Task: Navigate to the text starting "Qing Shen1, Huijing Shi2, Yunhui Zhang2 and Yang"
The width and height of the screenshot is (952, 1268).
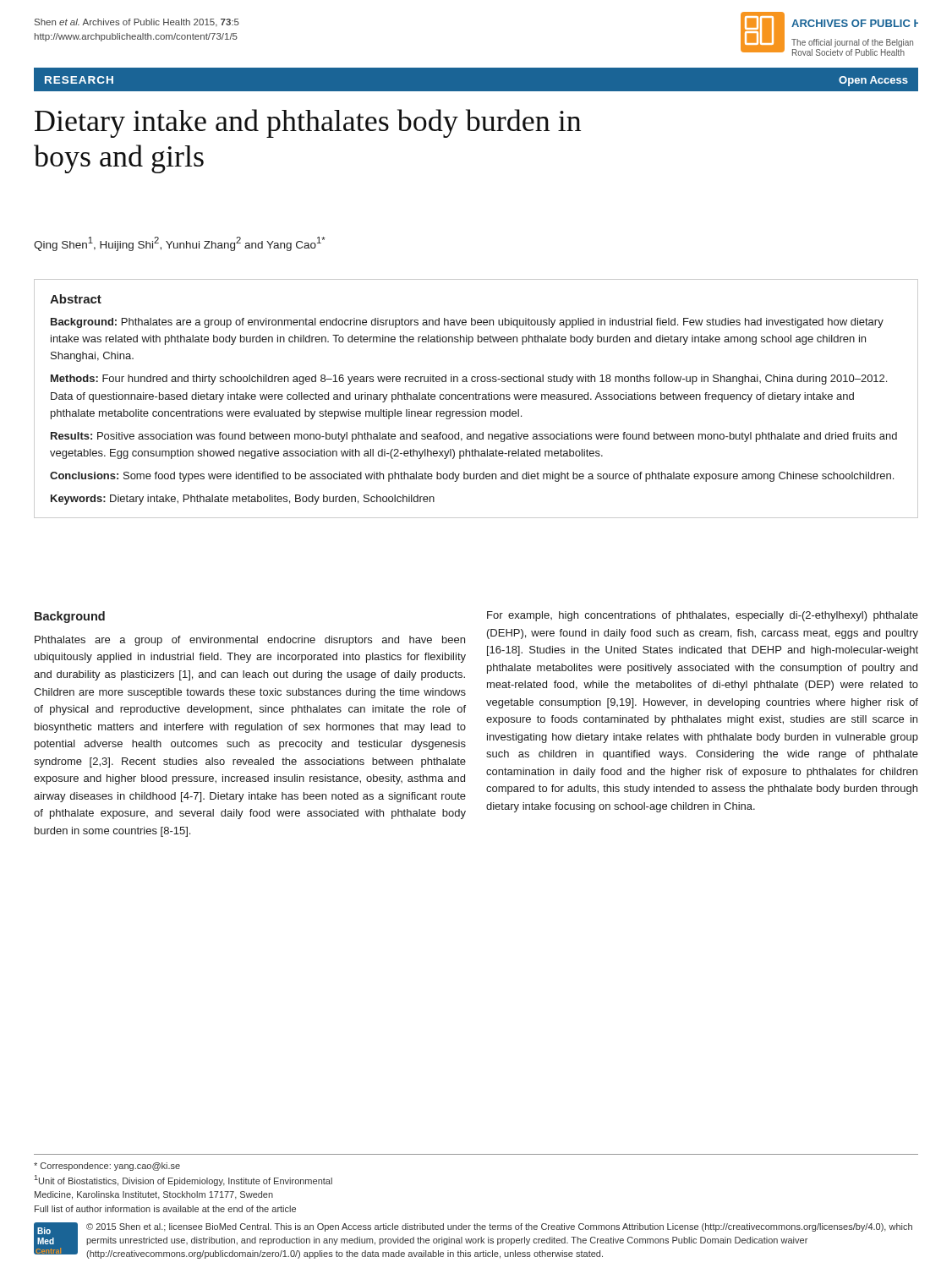Action: [x=179, y=243]
